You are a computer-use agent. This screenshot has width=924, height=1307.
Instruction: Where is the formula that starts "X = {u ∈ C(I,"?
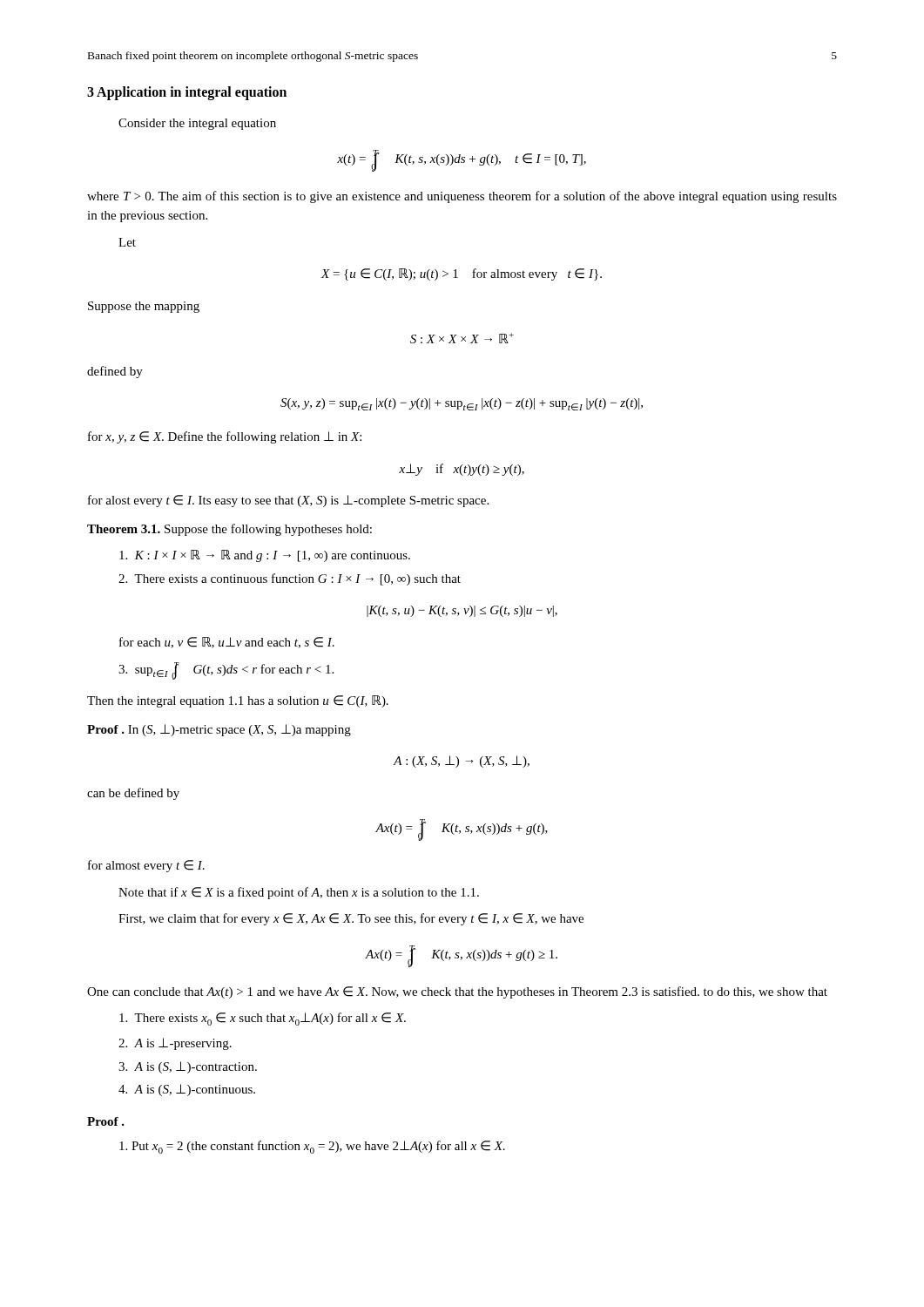[462, 274]
